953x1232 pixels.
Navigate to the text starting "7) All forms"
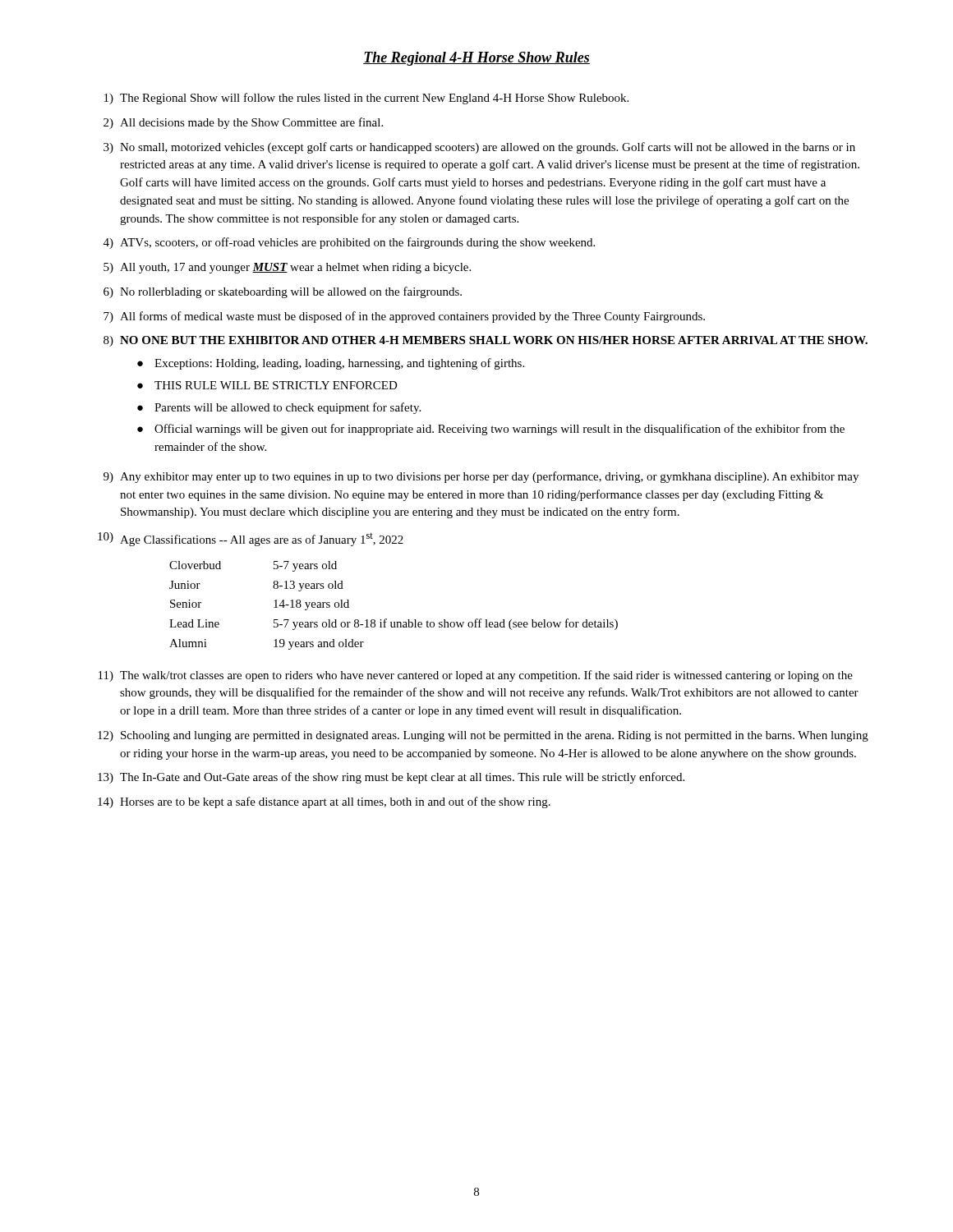(476, 317)
